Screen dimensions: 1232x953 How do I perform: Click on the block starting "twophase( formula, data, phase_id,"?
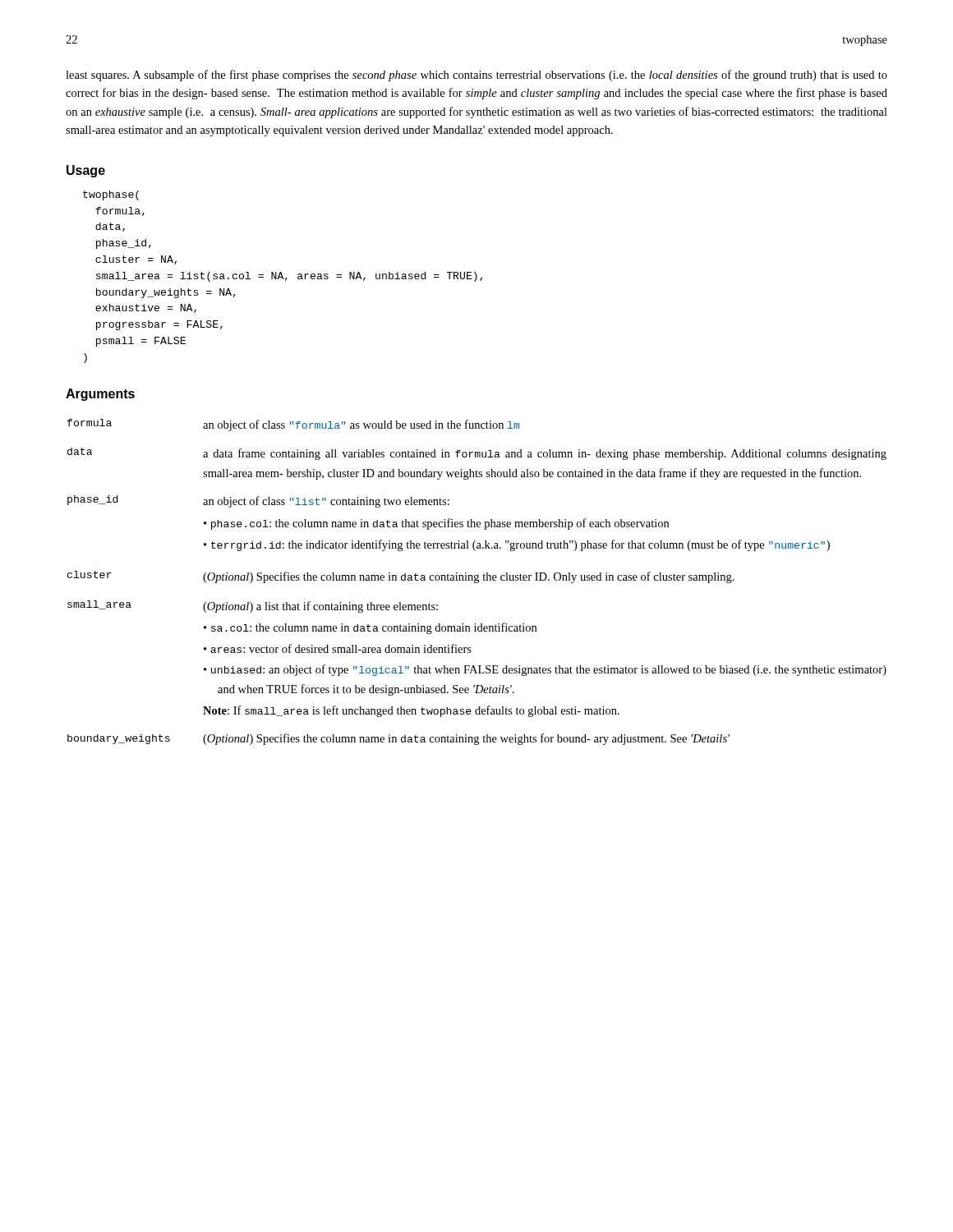tap(284, 276)
